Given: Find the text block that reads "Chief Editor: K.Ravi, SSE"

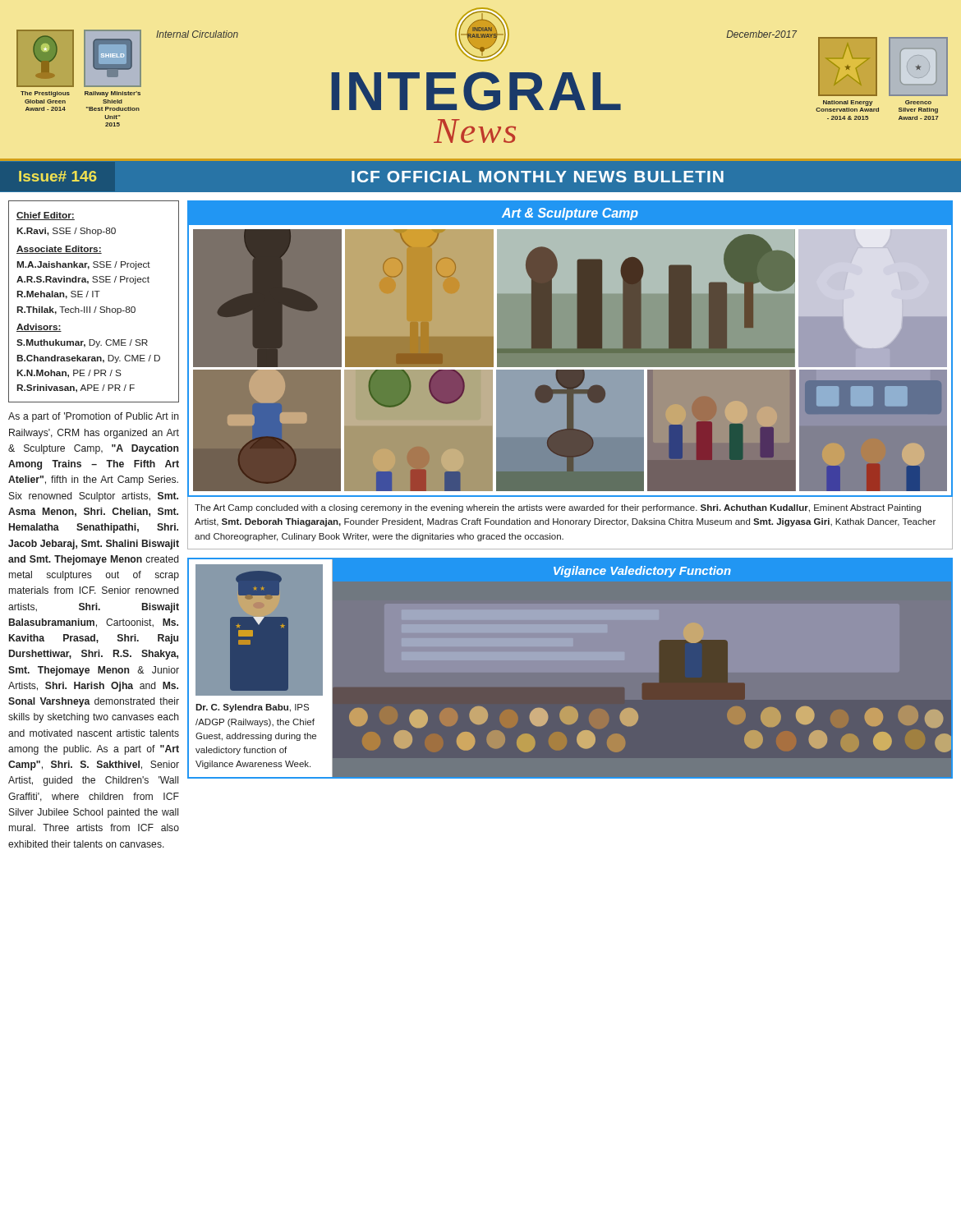Looking at the screenshot, I should pyautogui.click(x=94, y=301).
